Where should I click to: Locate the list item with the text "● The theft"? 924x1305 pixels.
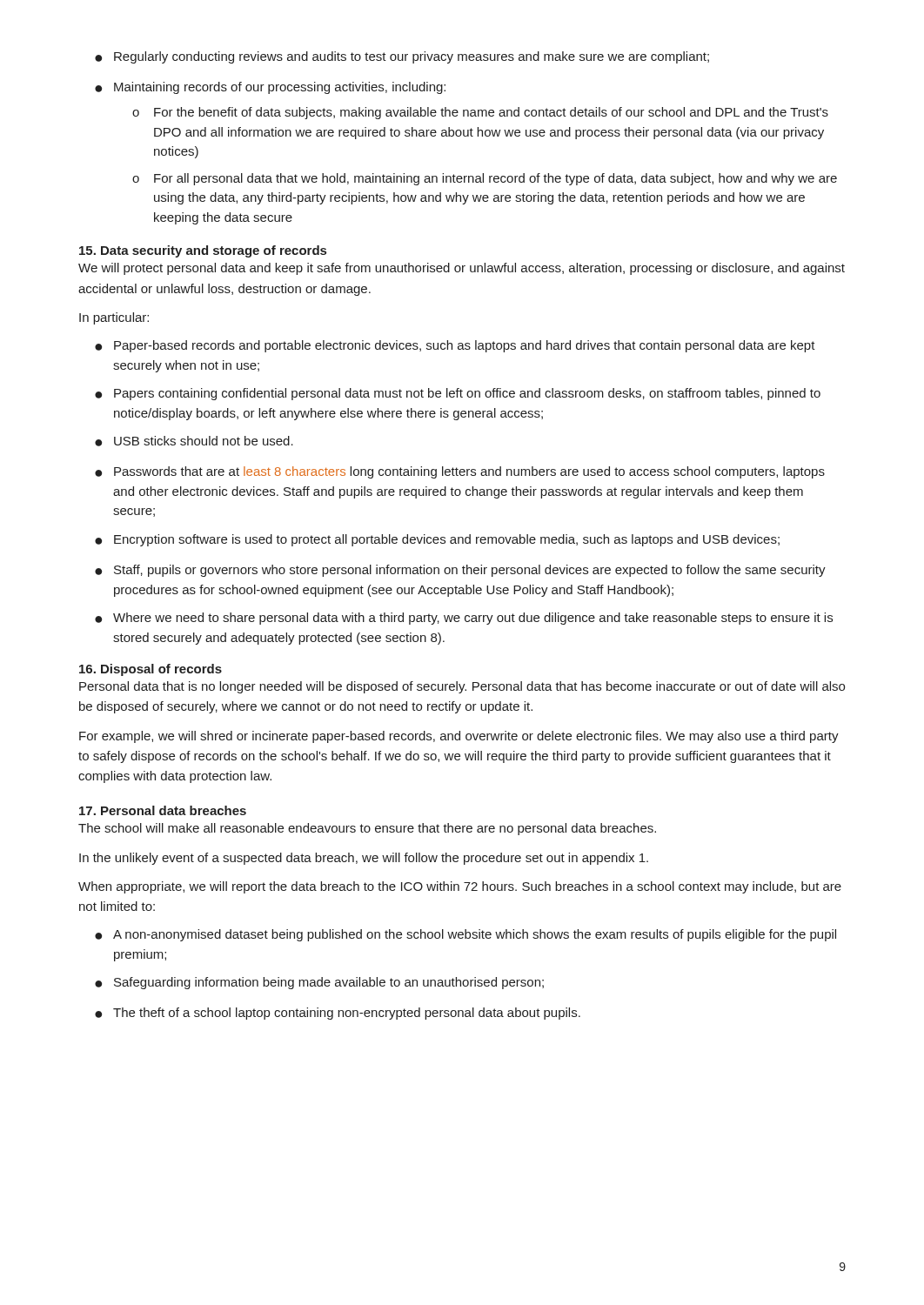pyautogui.click(x=338, y=1015)
